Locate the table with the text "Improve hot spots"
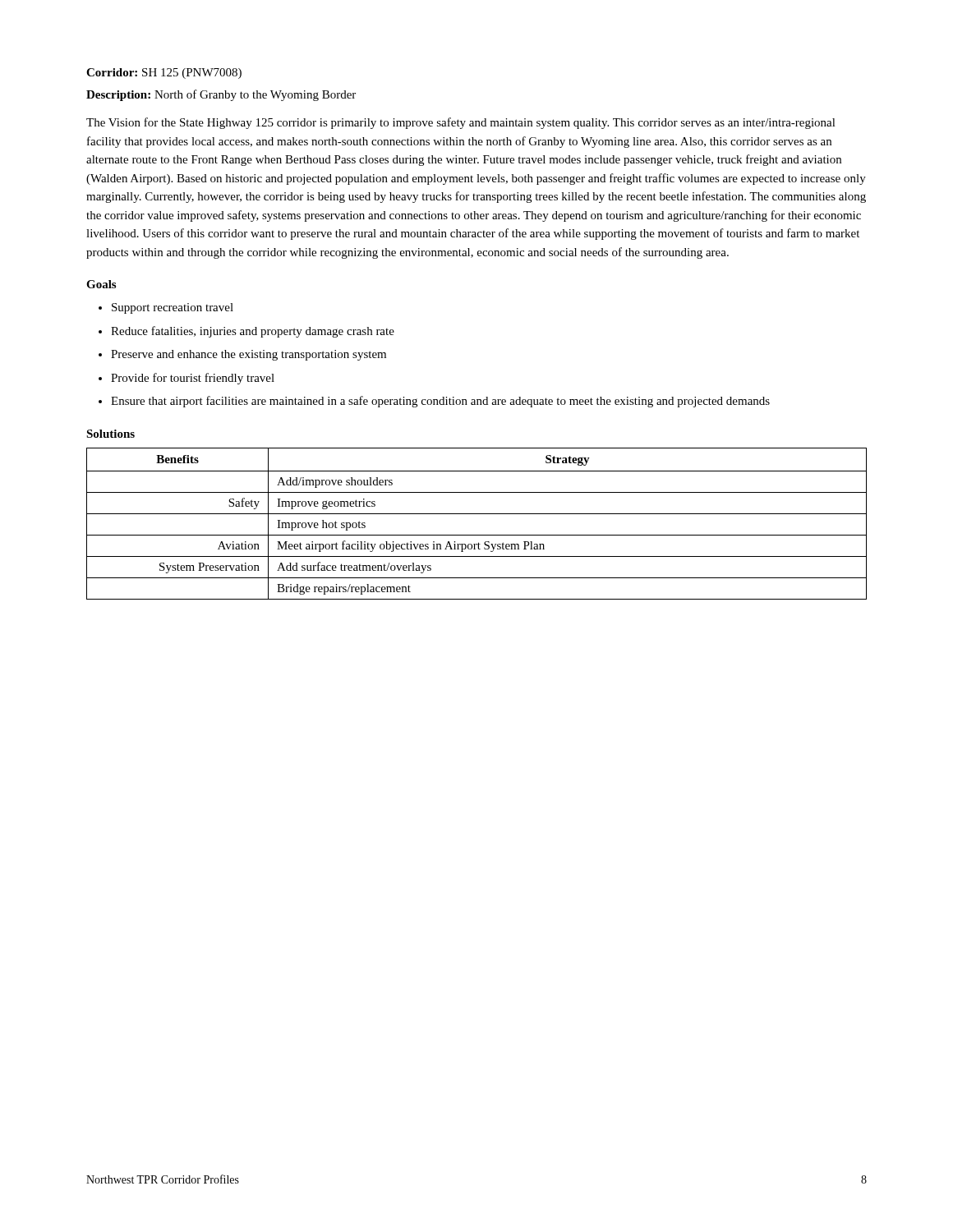953x1232 pixels. pyautogui.click(x=476, y=523)
